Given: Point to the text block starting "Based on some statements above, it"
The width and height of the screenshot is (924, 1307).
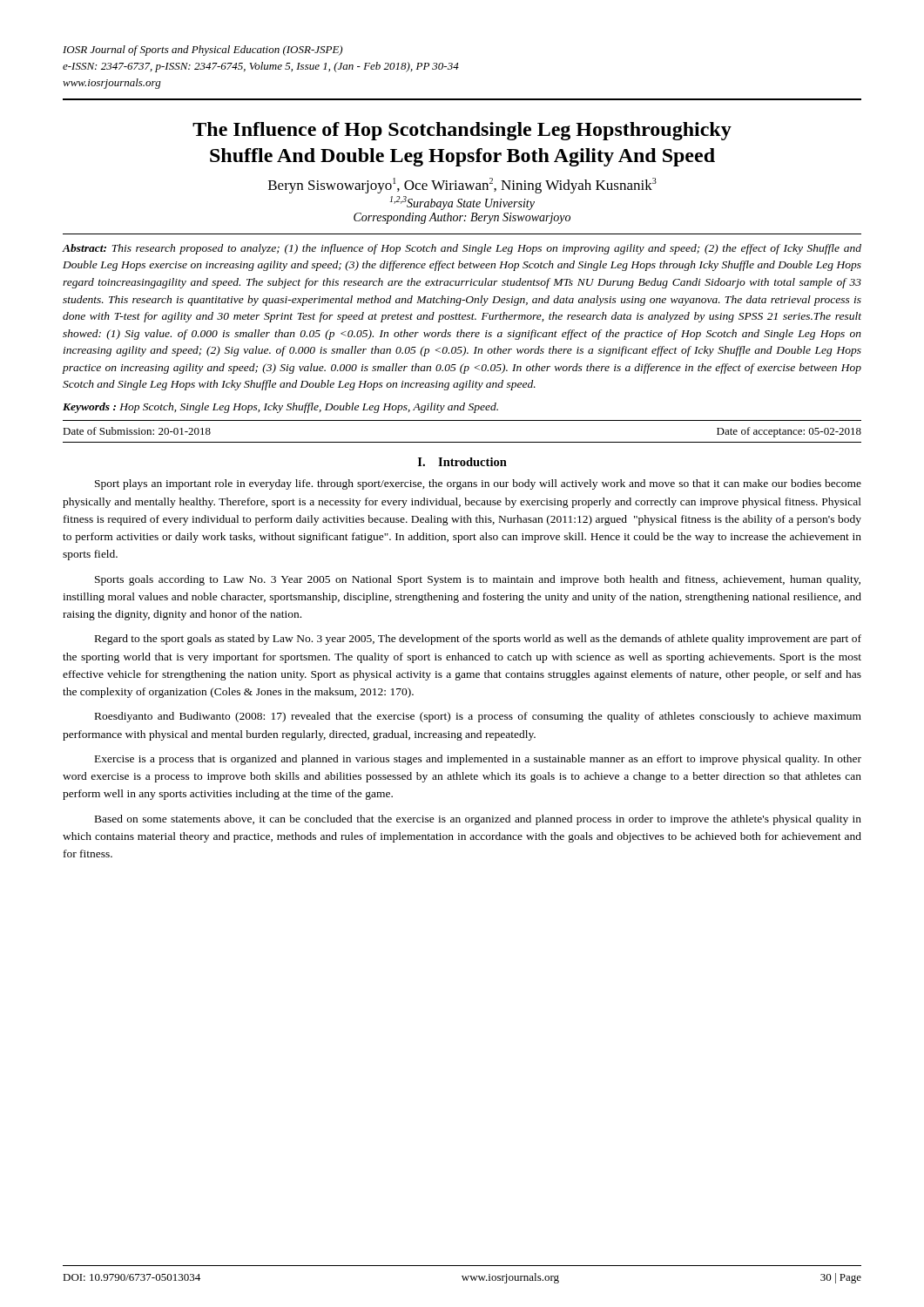Looking at the screenshot, I should coord(462,836).
